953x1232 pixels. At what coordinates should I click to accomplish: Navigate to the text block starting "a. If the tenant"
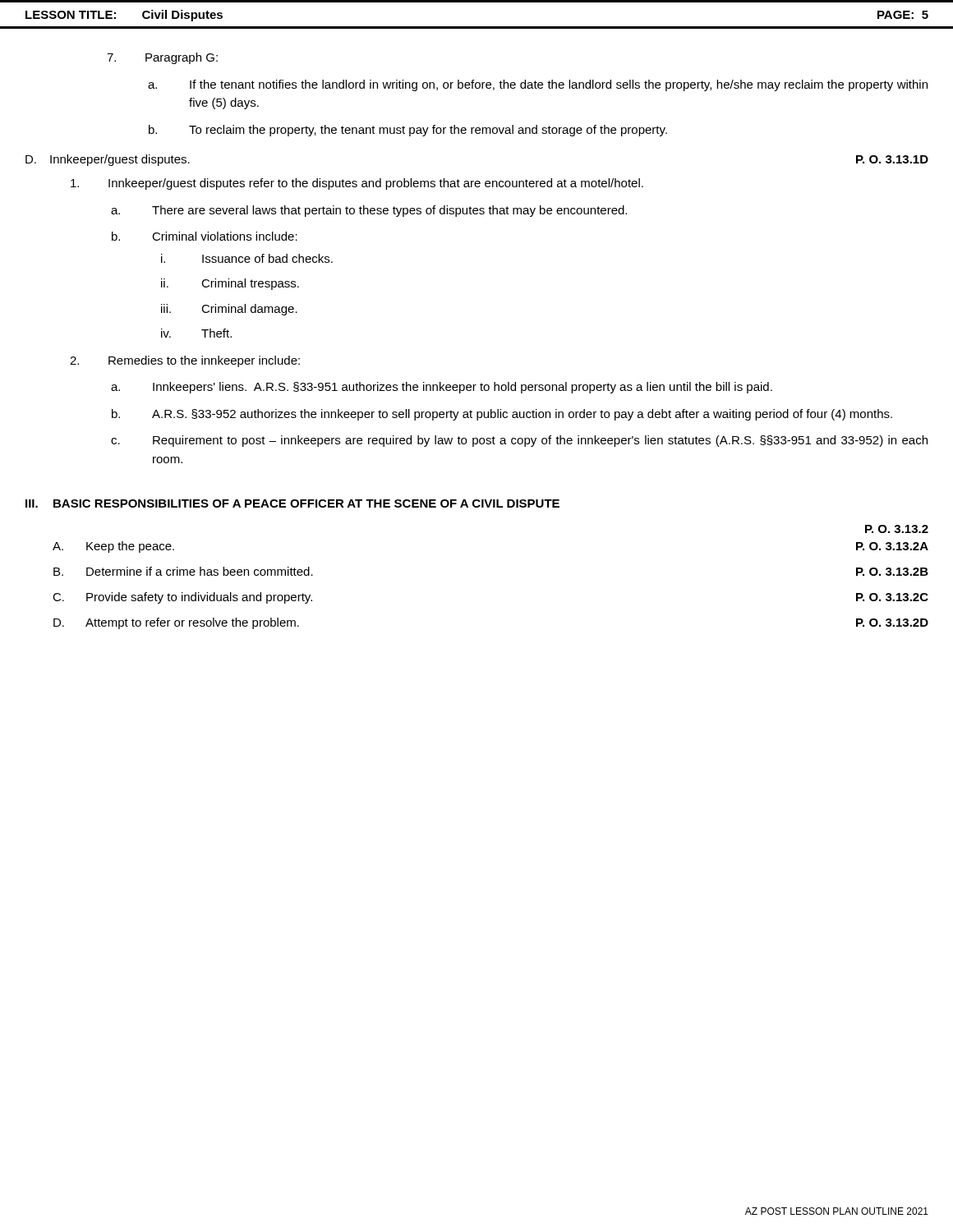click(538, 94)
